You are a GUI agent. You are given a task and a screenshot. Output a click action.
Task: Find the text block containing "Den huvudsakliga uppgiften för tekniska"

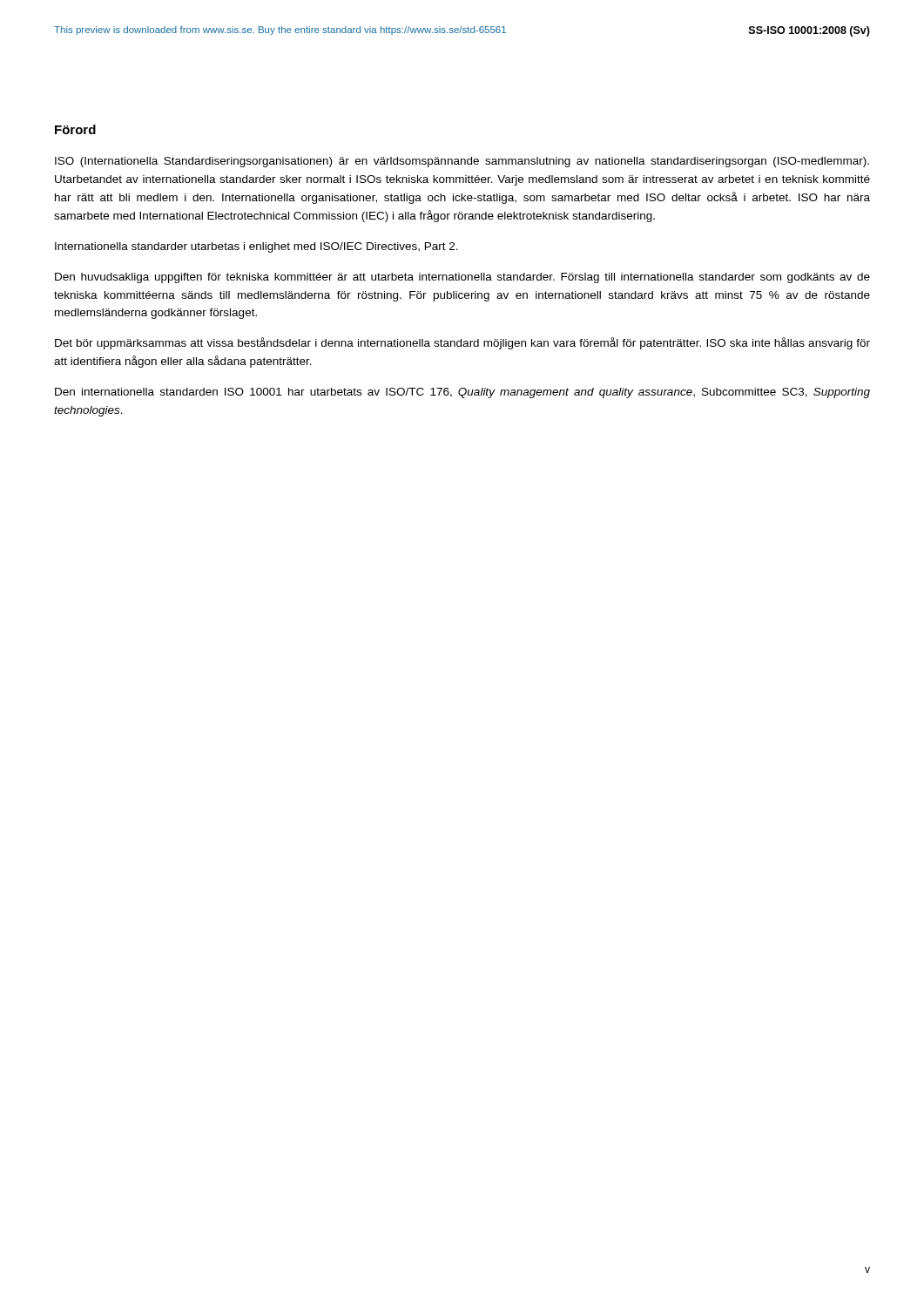[462, 295]
